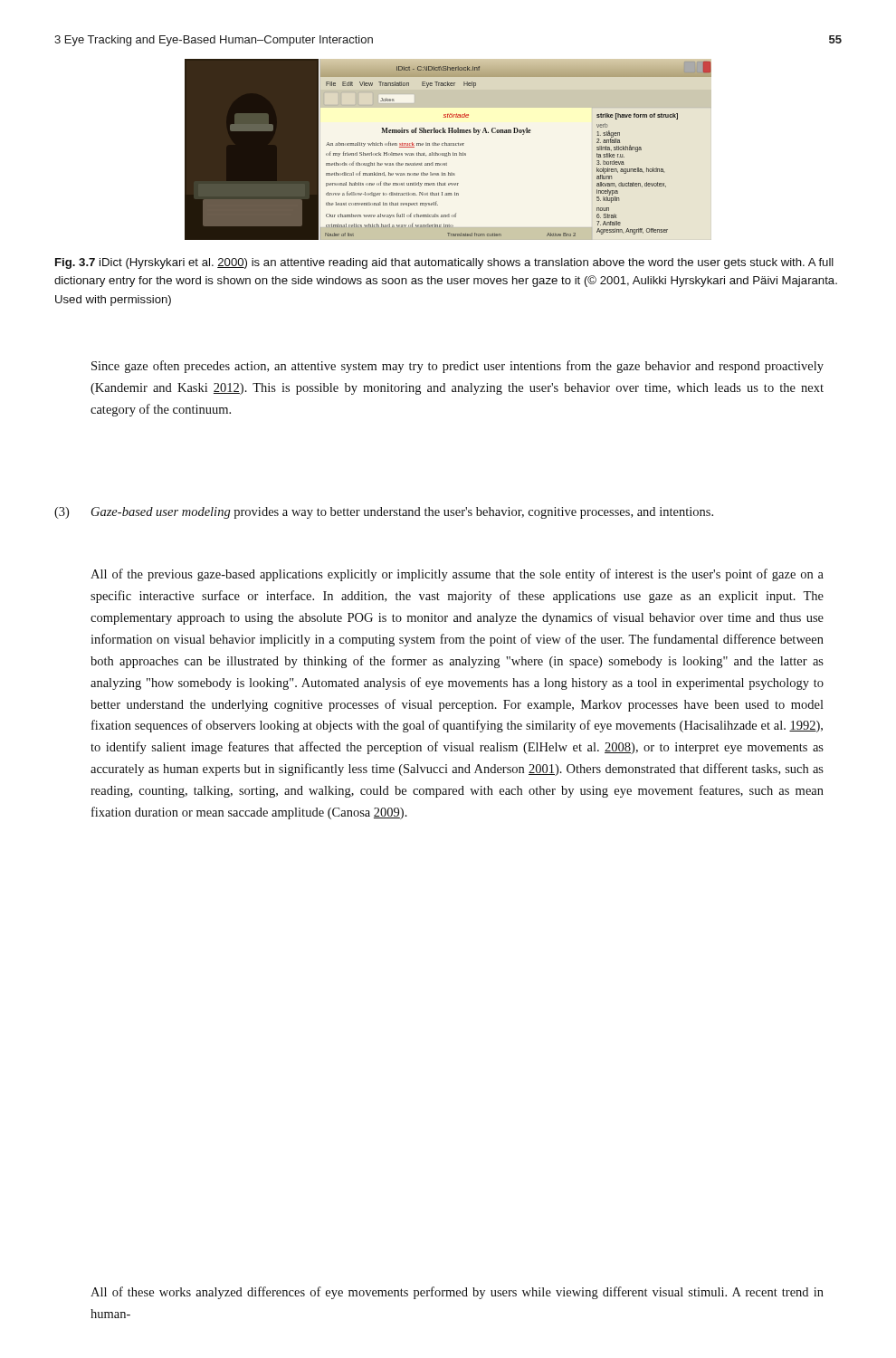Viewport: 896px width, 1358px height.
Task: Find the block on this page that starts "(3) Gaze-based user"
Action: [x=384, y=512]
